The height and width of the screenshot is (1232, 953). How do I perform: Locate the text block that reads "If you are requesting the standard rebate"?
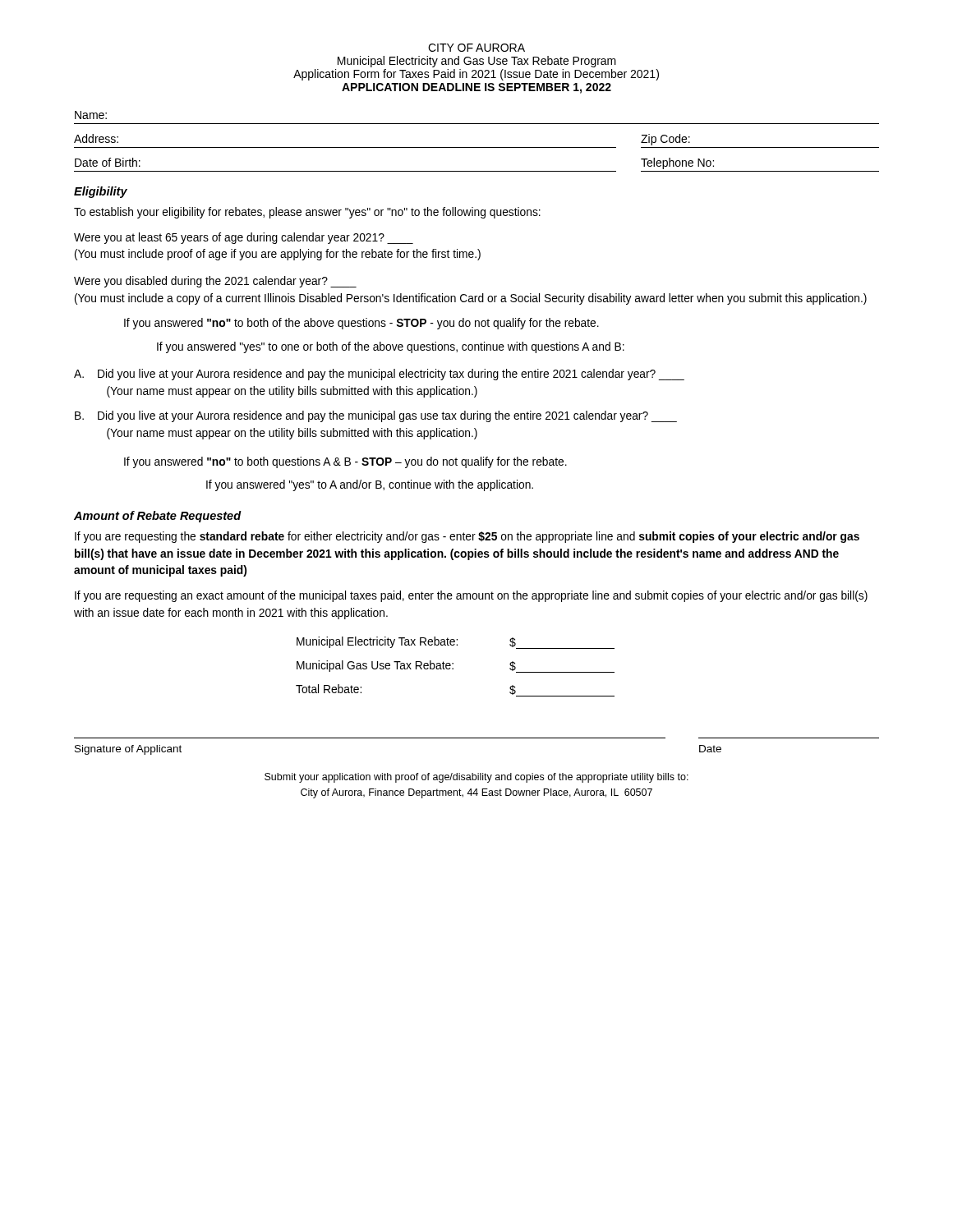point(467,554)
